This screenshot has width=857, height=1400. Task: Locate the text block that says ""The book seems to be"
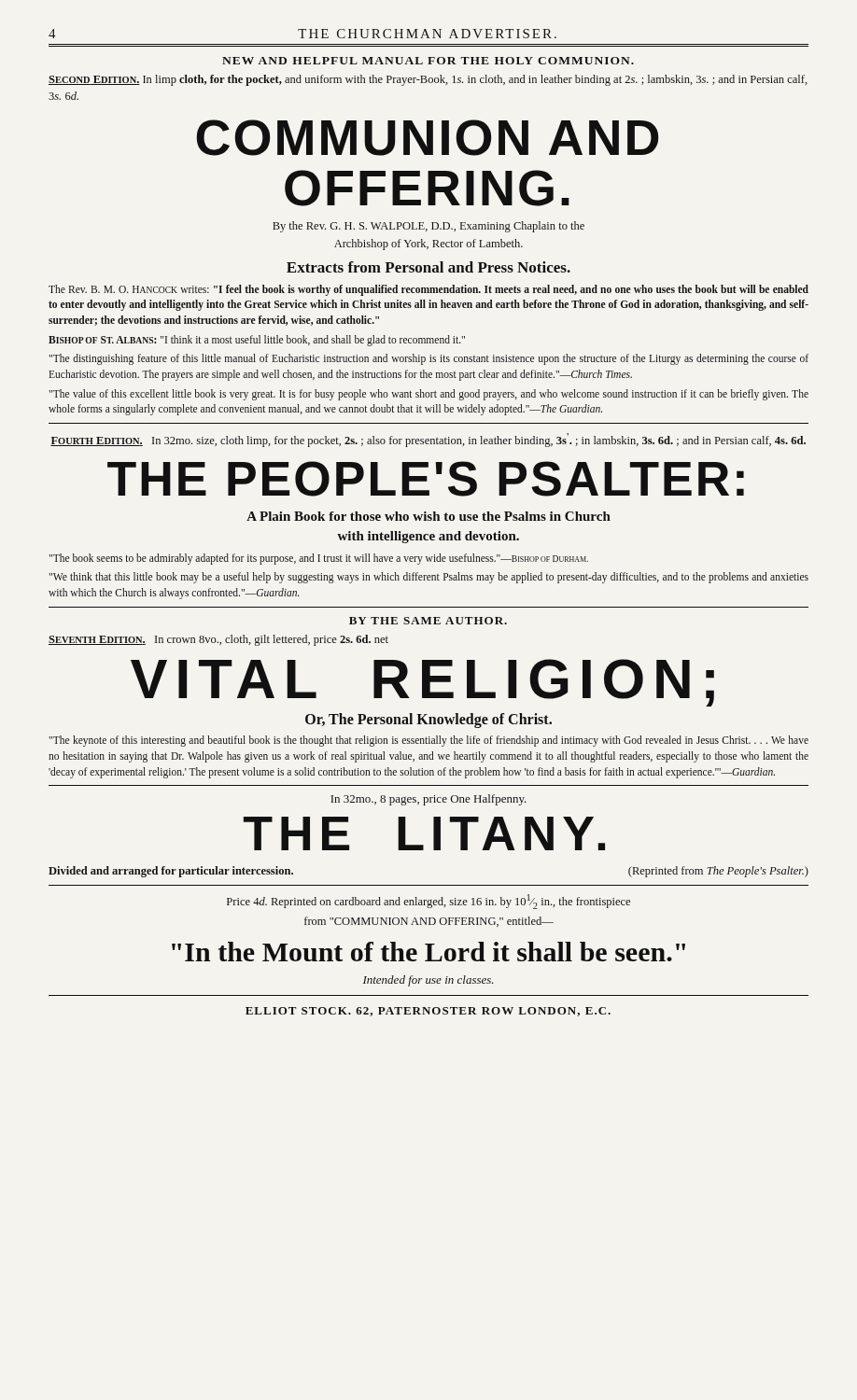(319, 558)
